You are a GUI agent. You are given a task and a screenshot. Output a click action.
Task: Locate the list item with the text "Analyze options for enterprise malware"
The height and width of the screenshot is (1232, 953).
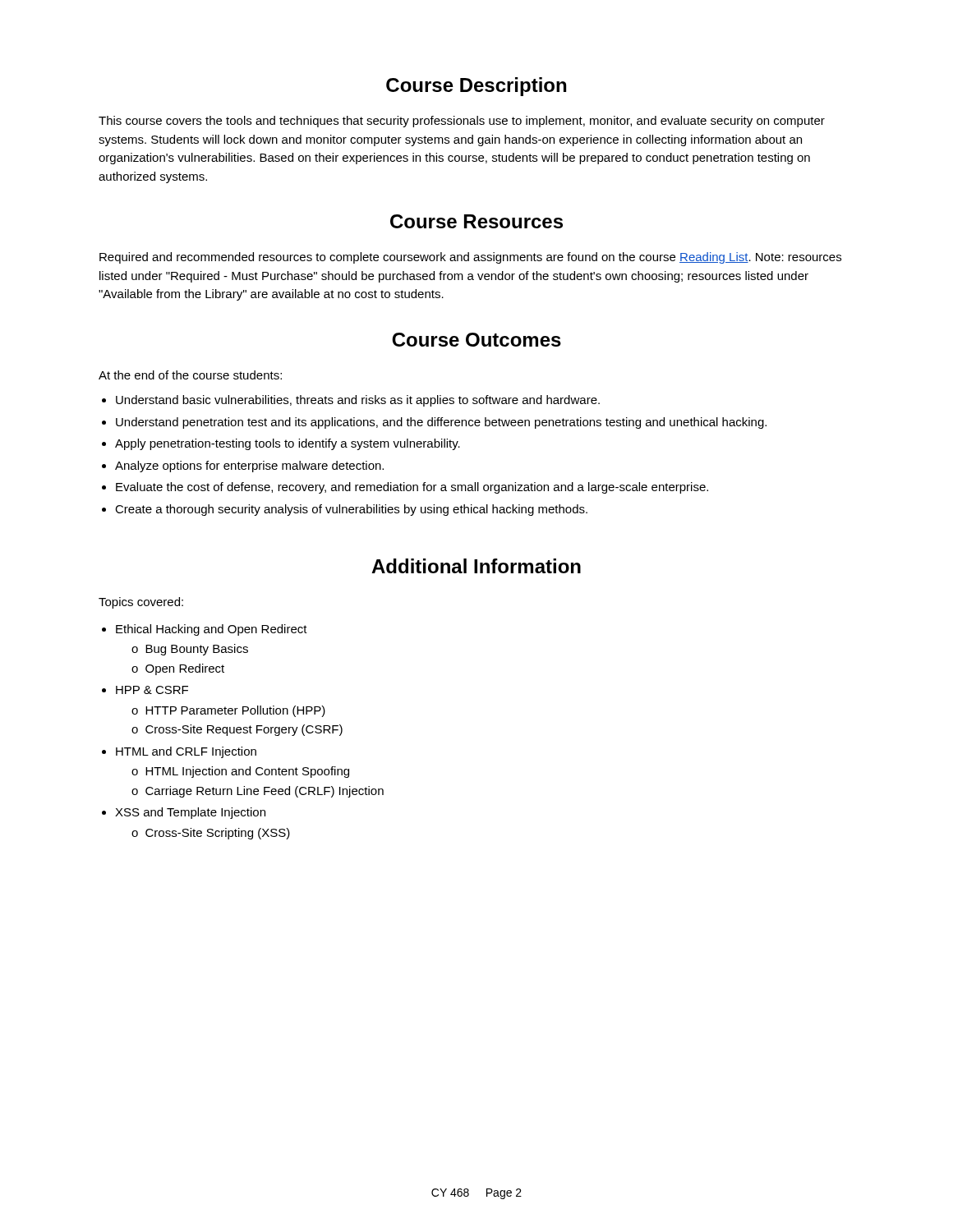(249, 467)
